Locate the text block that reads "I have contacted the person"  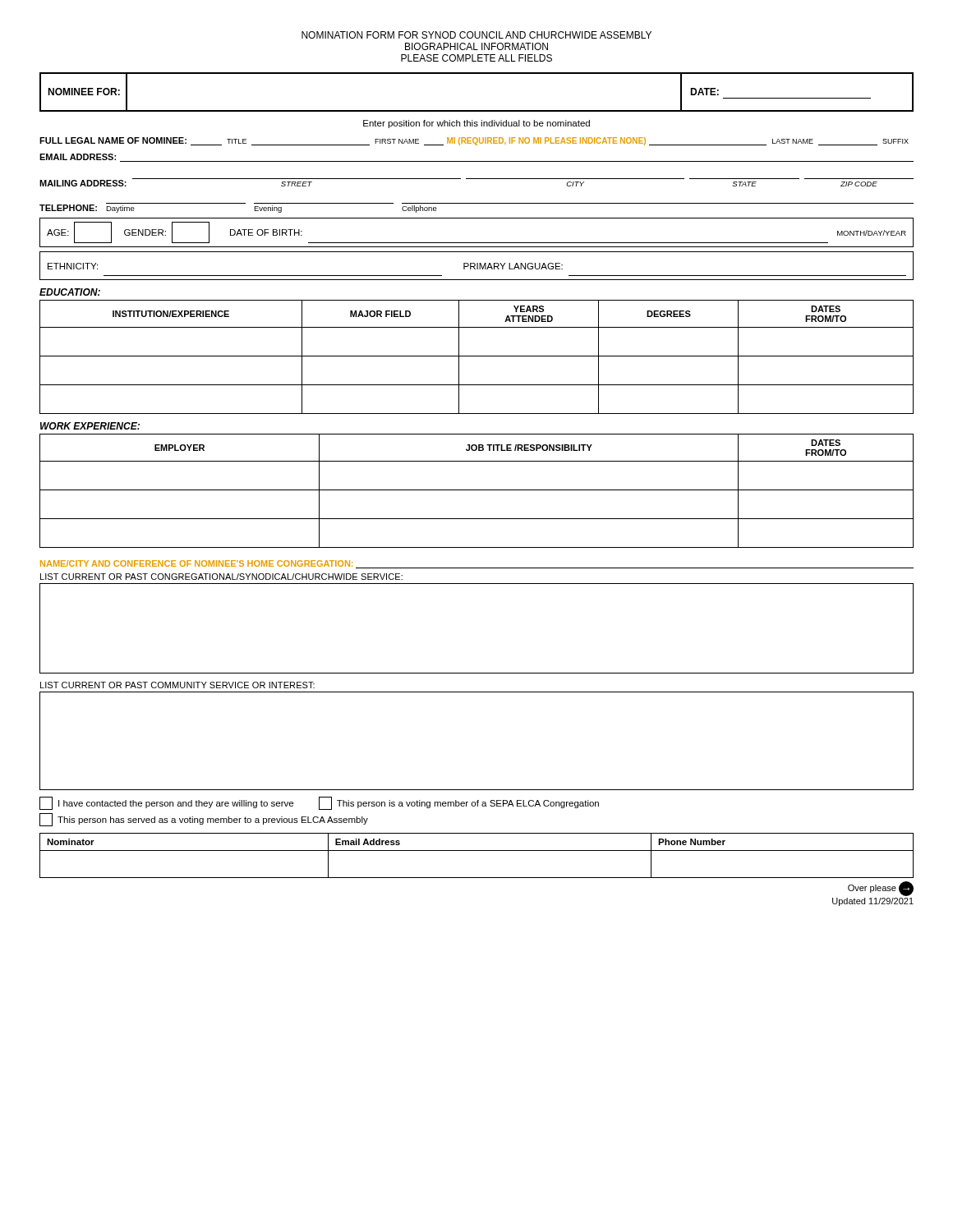(x=319, y=803)
